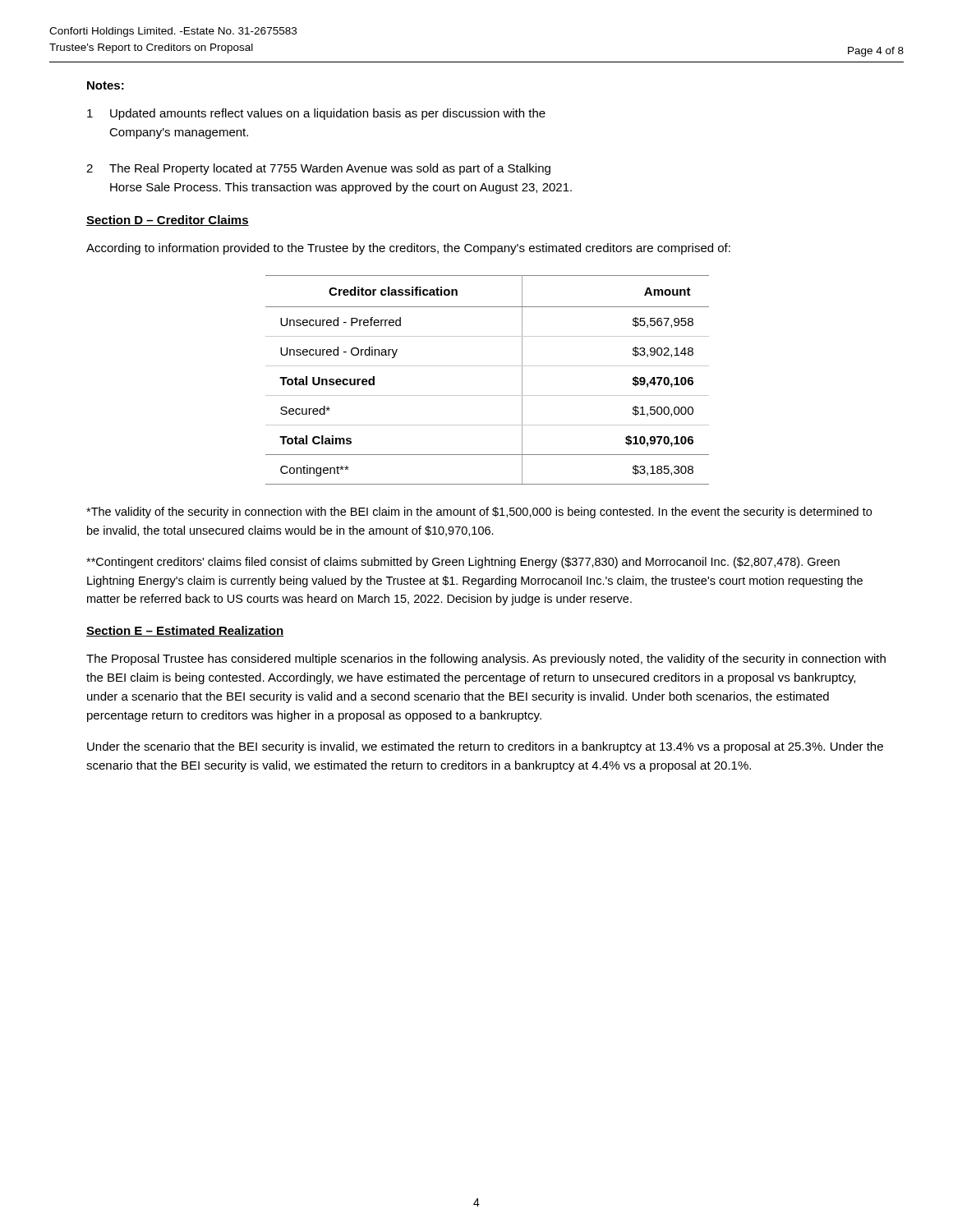Find the passage starting "The Proposal Trustee has considered"
Image resolution: width=953 pixels, height=1232 pixels.
pos(486,687)
